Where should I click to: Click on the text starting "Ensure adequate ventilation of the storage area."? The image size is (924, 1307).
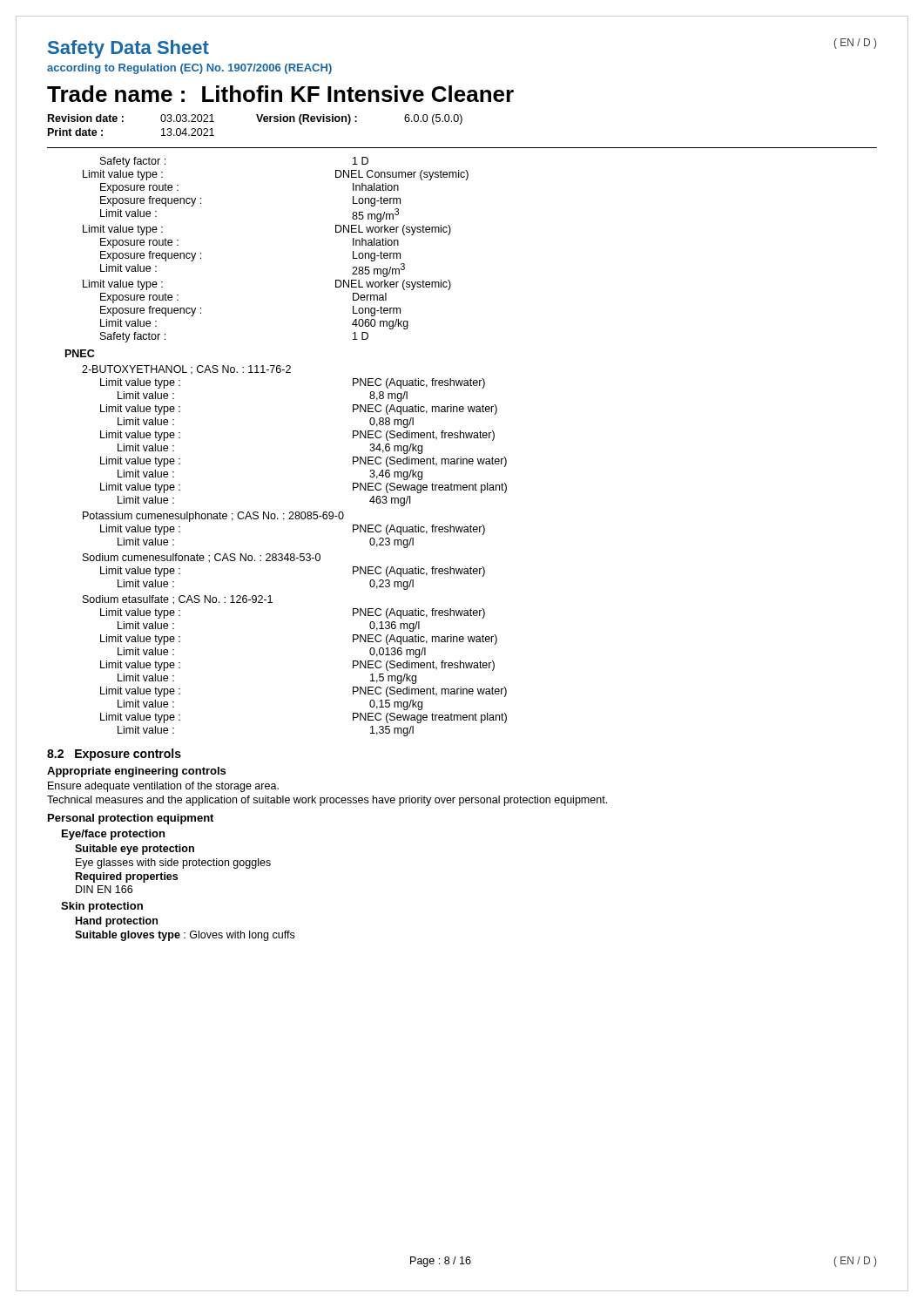(163, 786)
